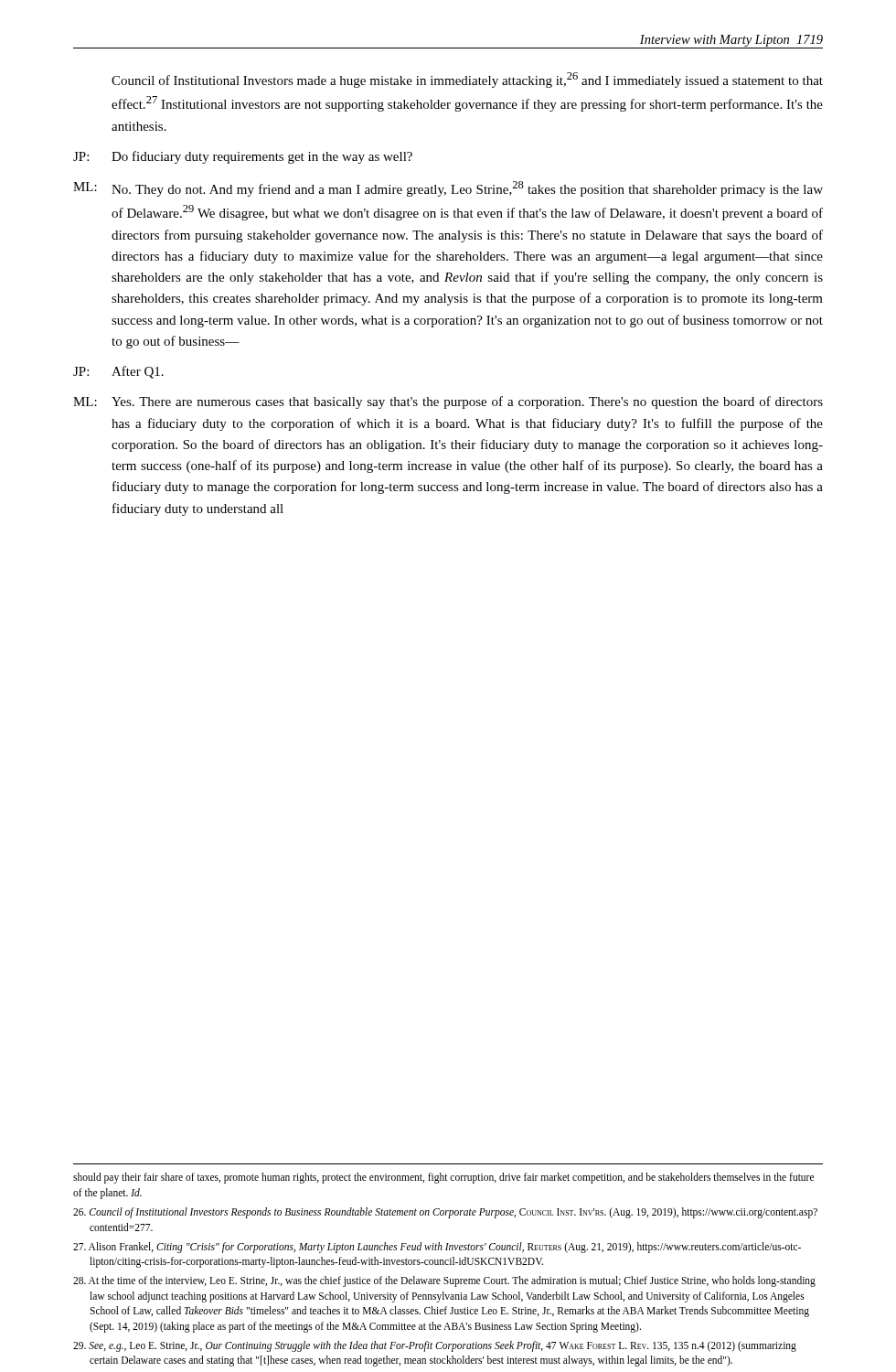Locate the text starting "ML: No. They do not."
Viewport: 896px width, 1372px height.
tap(448, 264)
